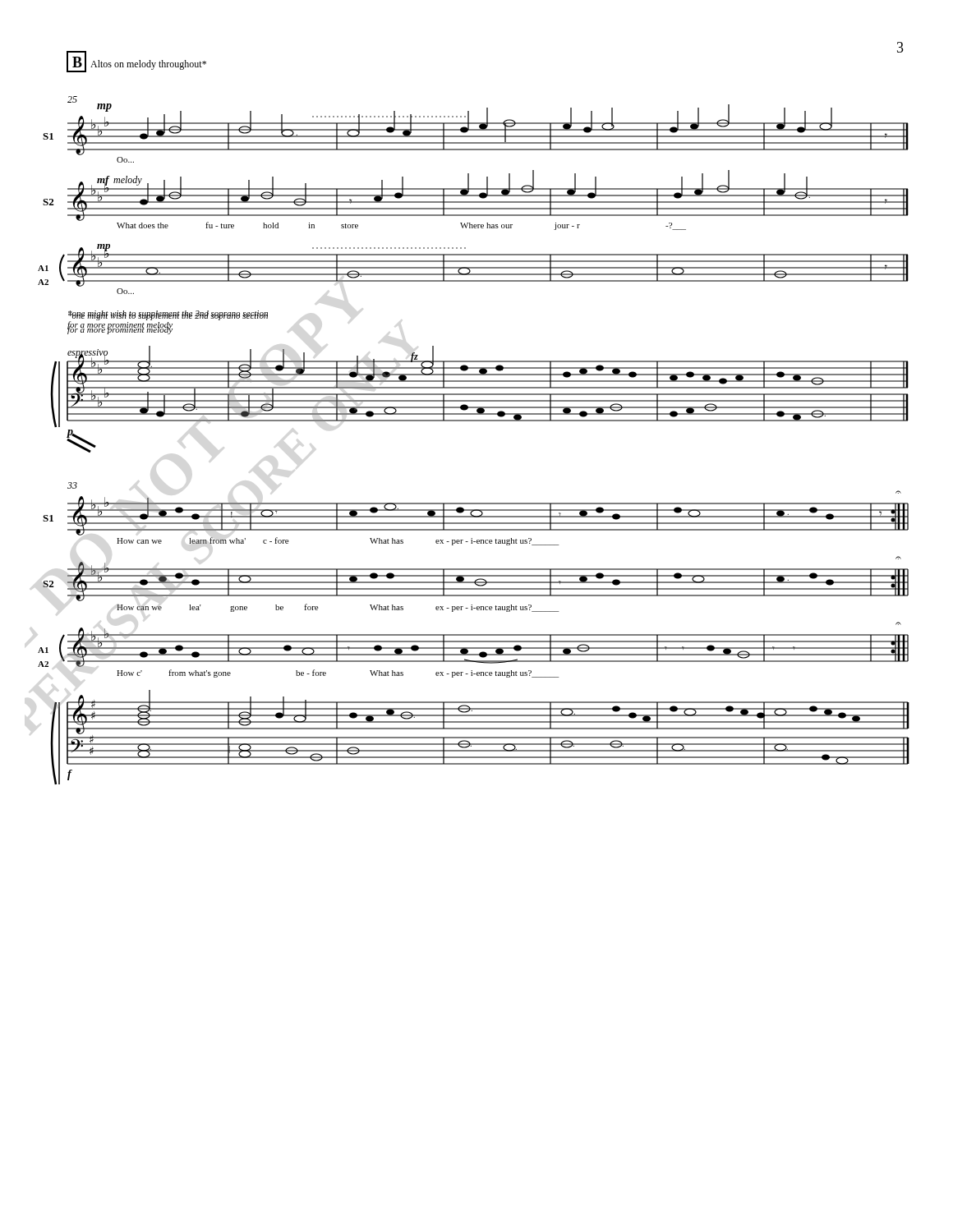The height and width of the screenshot is (1232, 953).
Task: Find the passage starting "one might wish to supplement the 2nd soprano"
Action: 168,322
